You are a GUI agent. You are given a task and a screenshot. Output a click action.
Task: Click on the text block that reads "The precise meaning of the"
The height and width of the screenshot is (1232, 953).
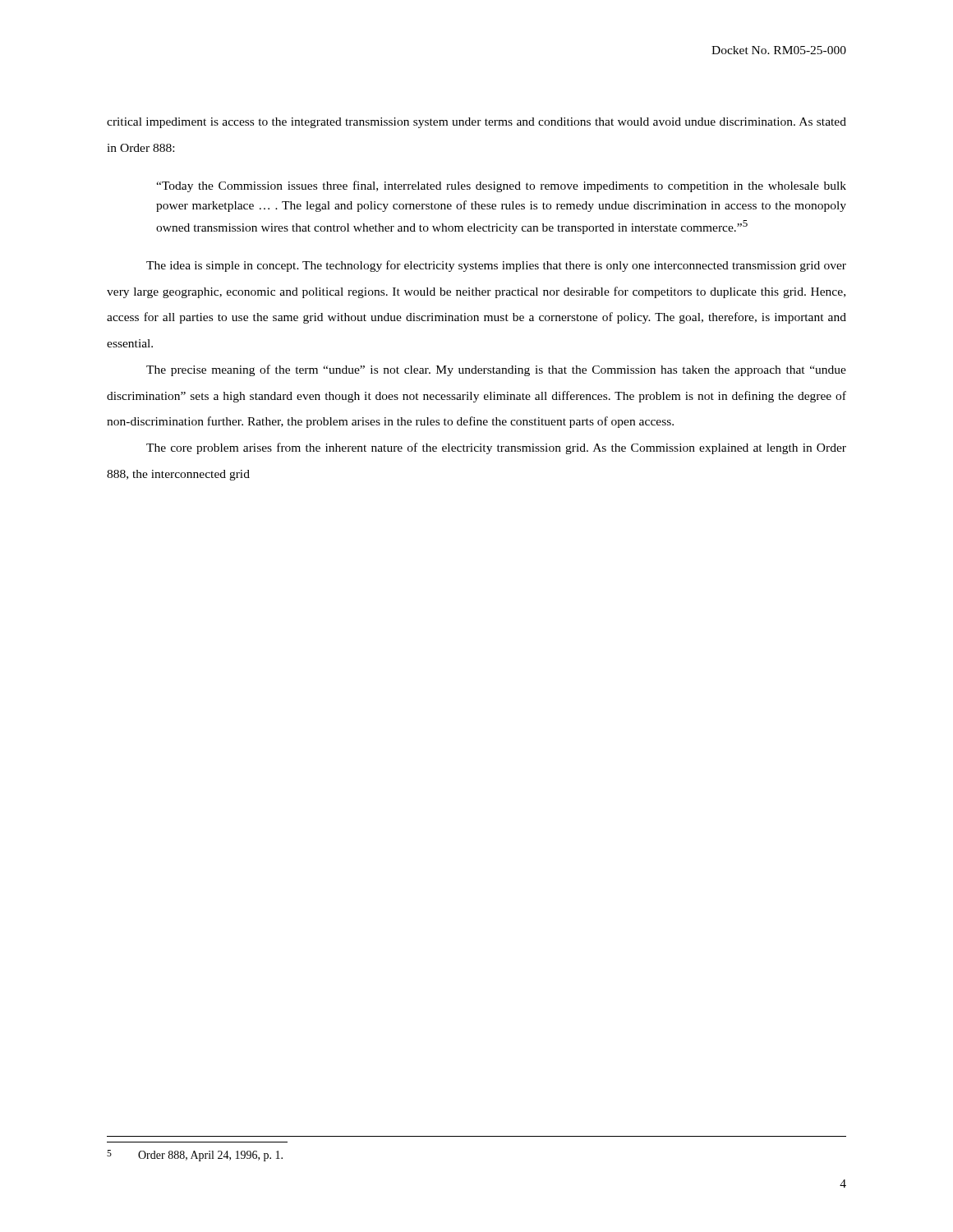click(476, 395)
